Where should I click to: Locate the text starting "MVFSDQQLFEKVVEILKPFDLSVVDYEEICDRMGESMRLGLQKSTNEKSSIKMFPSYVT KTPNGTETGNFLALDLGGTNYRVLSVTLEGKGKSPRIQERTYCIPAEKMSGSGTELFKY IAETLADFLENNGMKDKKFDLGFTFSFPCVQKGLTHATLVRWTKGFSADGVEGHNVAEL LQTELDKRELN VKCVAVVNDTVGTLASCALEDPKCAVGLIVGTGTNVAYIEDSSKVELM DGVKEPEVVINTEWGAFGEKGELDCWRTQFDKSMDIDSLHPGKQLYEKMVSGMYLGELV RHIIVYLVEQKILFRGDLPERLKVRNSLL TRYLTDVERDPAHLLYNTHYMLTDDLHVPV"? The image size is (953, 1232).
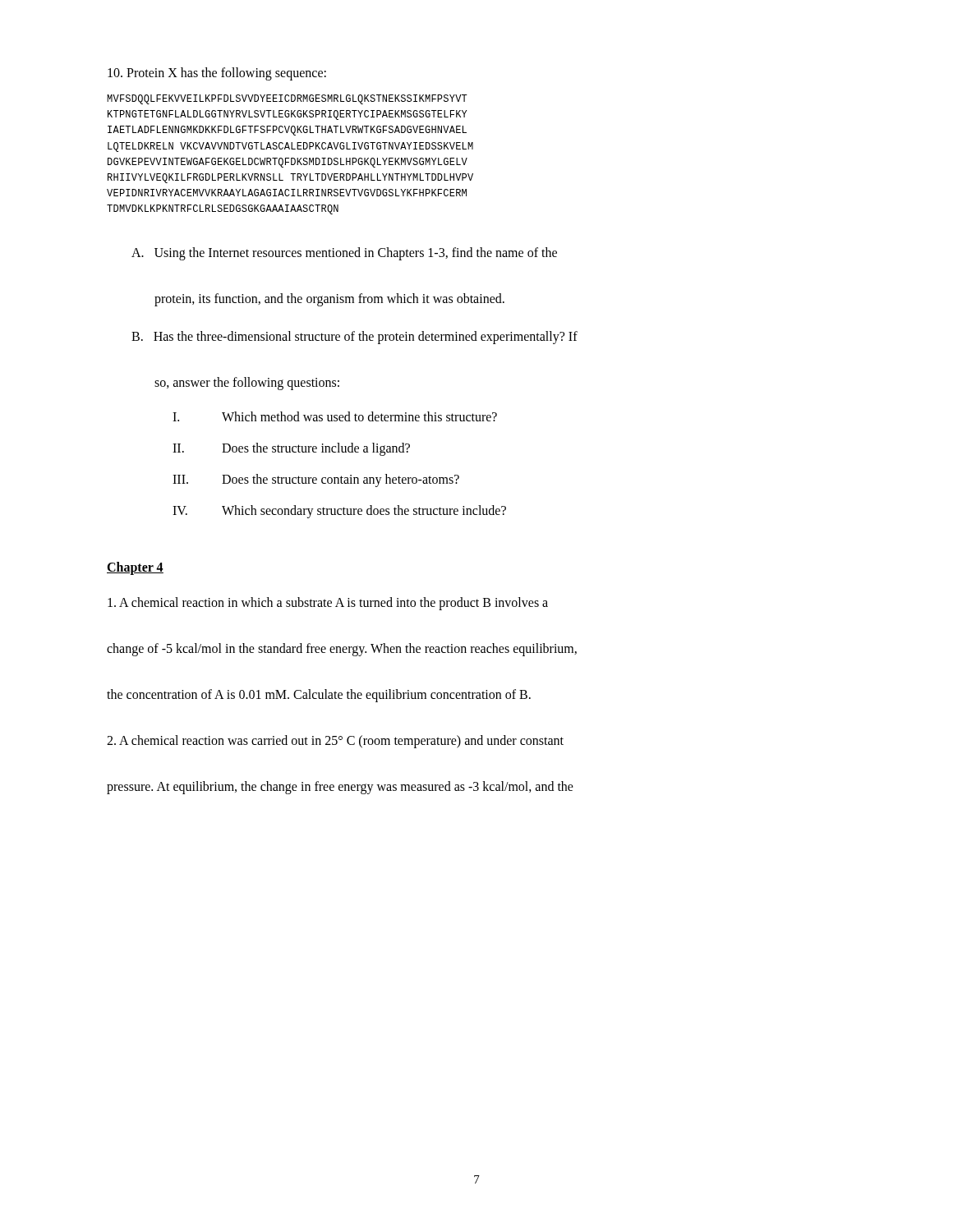tap(290, 155)
